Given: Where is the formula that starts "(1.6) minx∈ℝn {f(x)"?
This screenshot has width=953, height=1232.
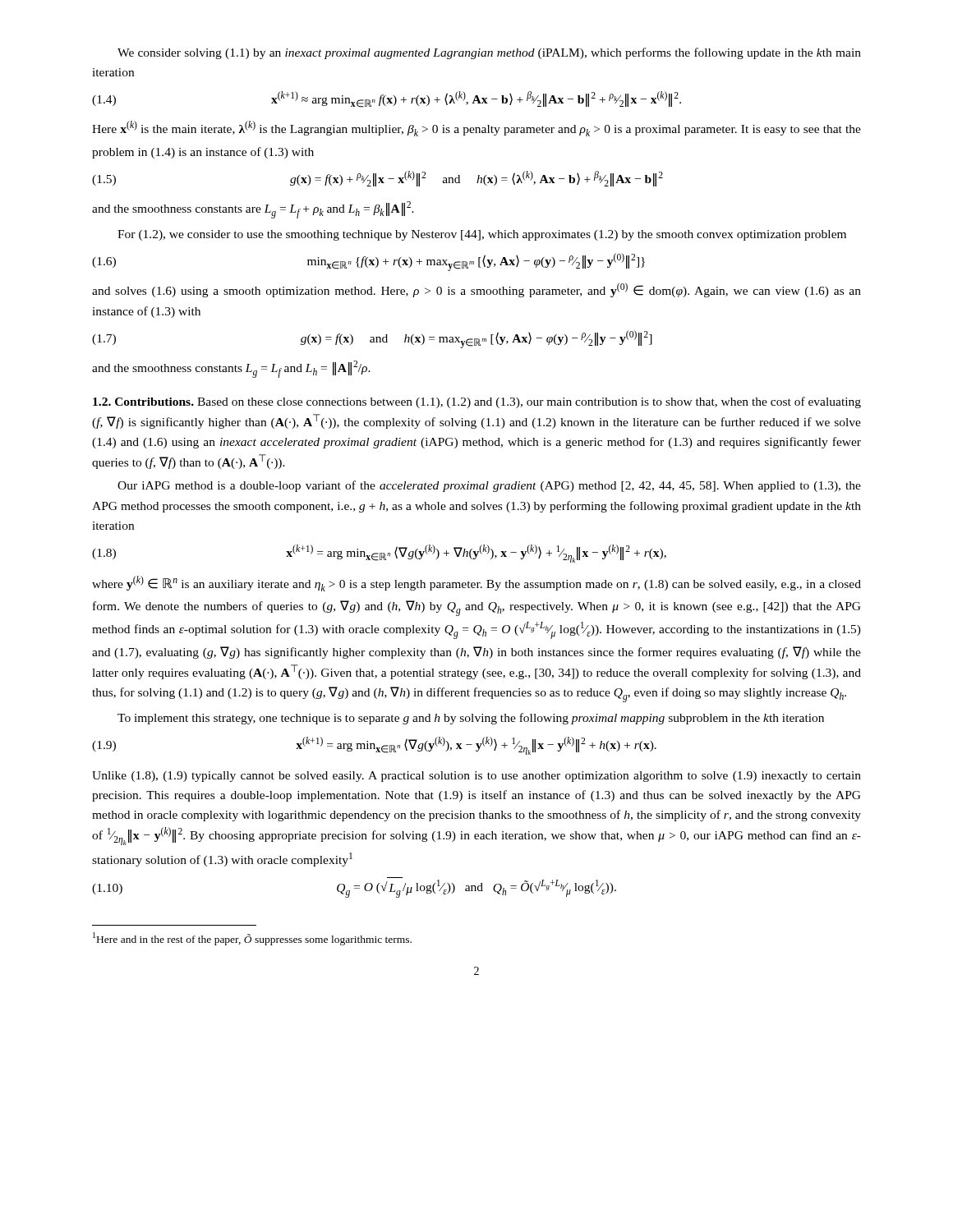Looking at the screenshot, I should click(x=476, y=262).
